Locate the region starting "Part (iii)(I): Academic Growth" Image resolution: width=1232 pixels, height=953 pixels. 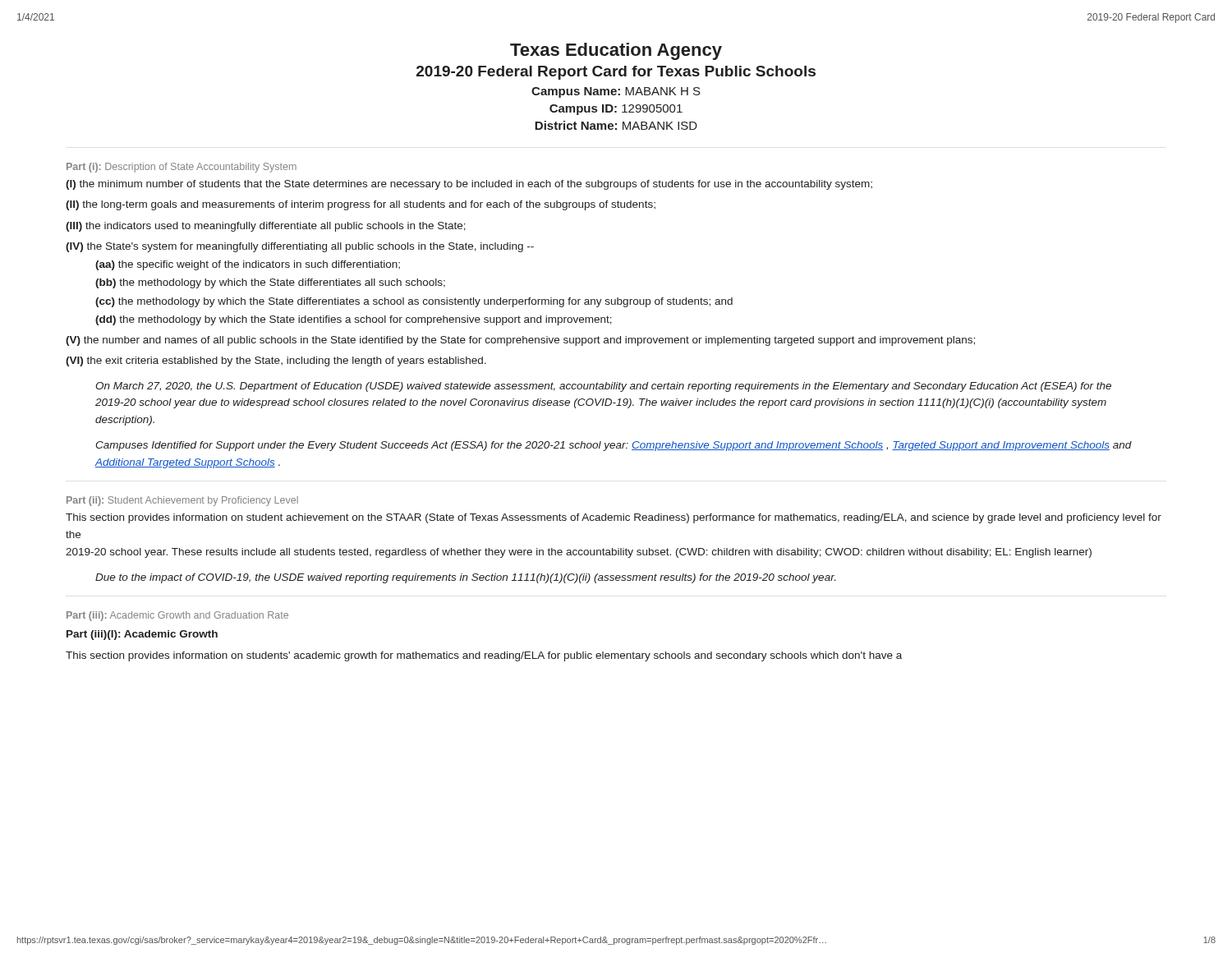[x=142, y=634]
